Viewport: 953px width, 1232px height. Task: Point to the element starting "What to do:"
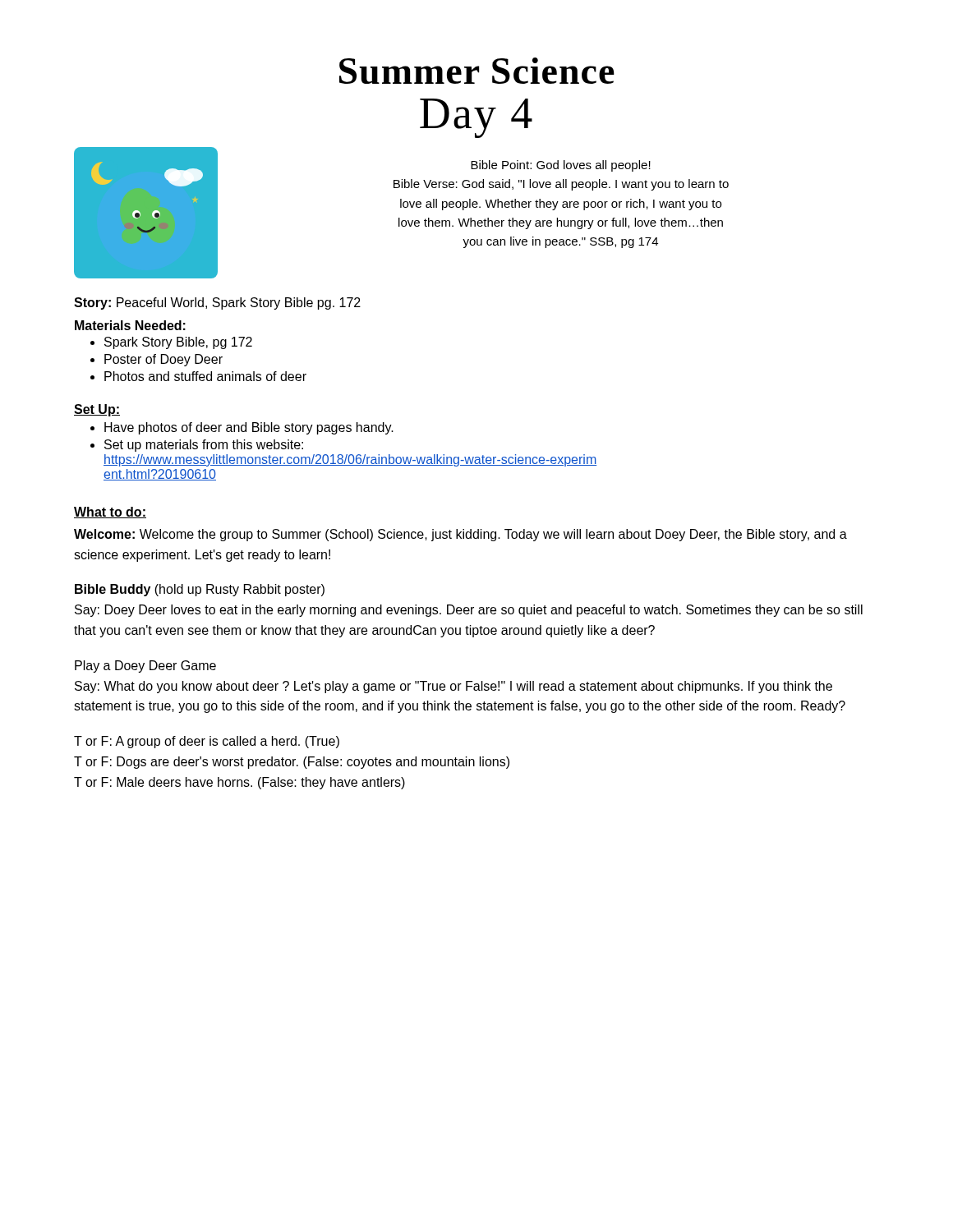point(110,512)
